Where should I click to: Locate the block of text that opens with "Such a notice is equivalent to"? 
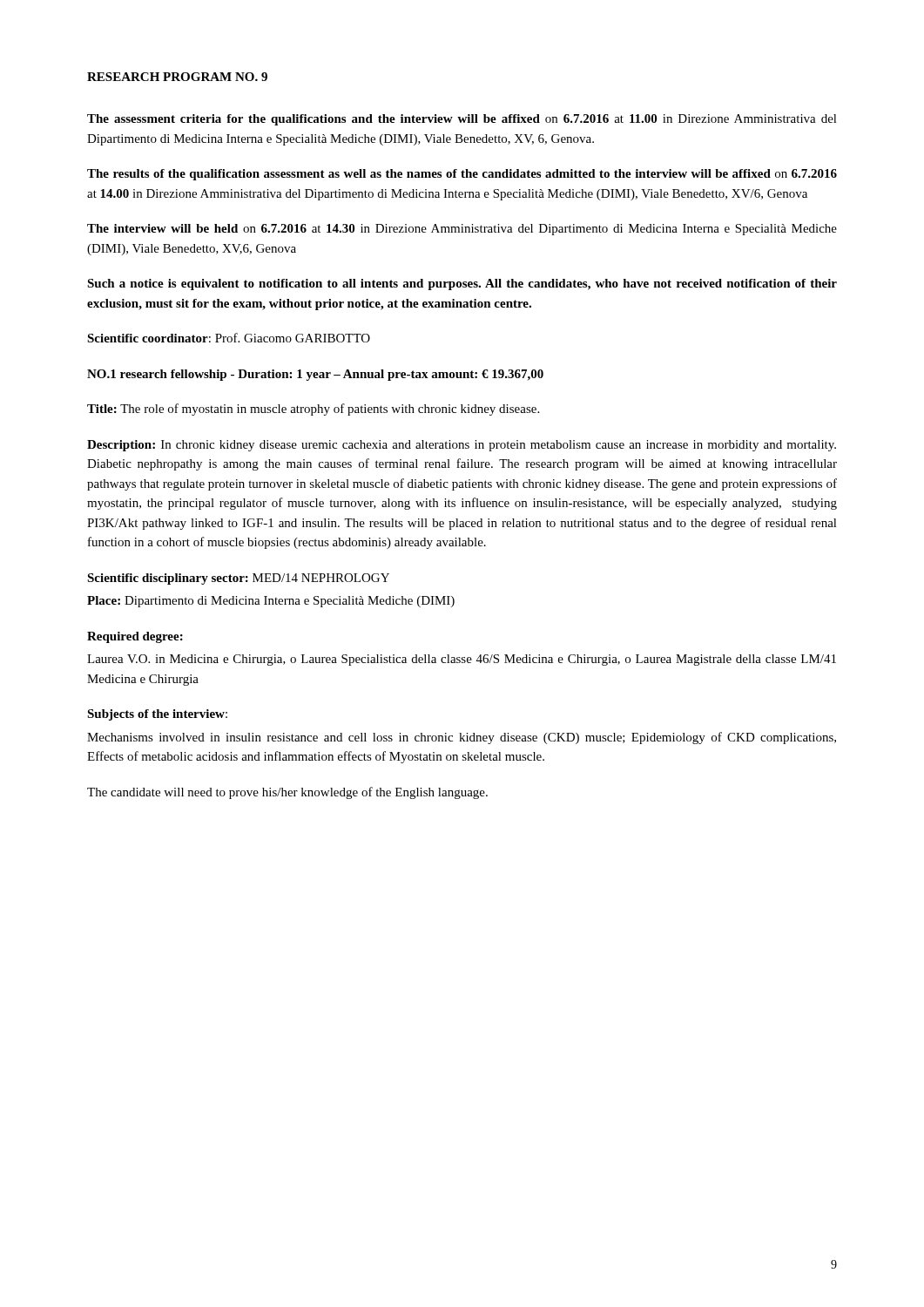(x=462, y=293)
